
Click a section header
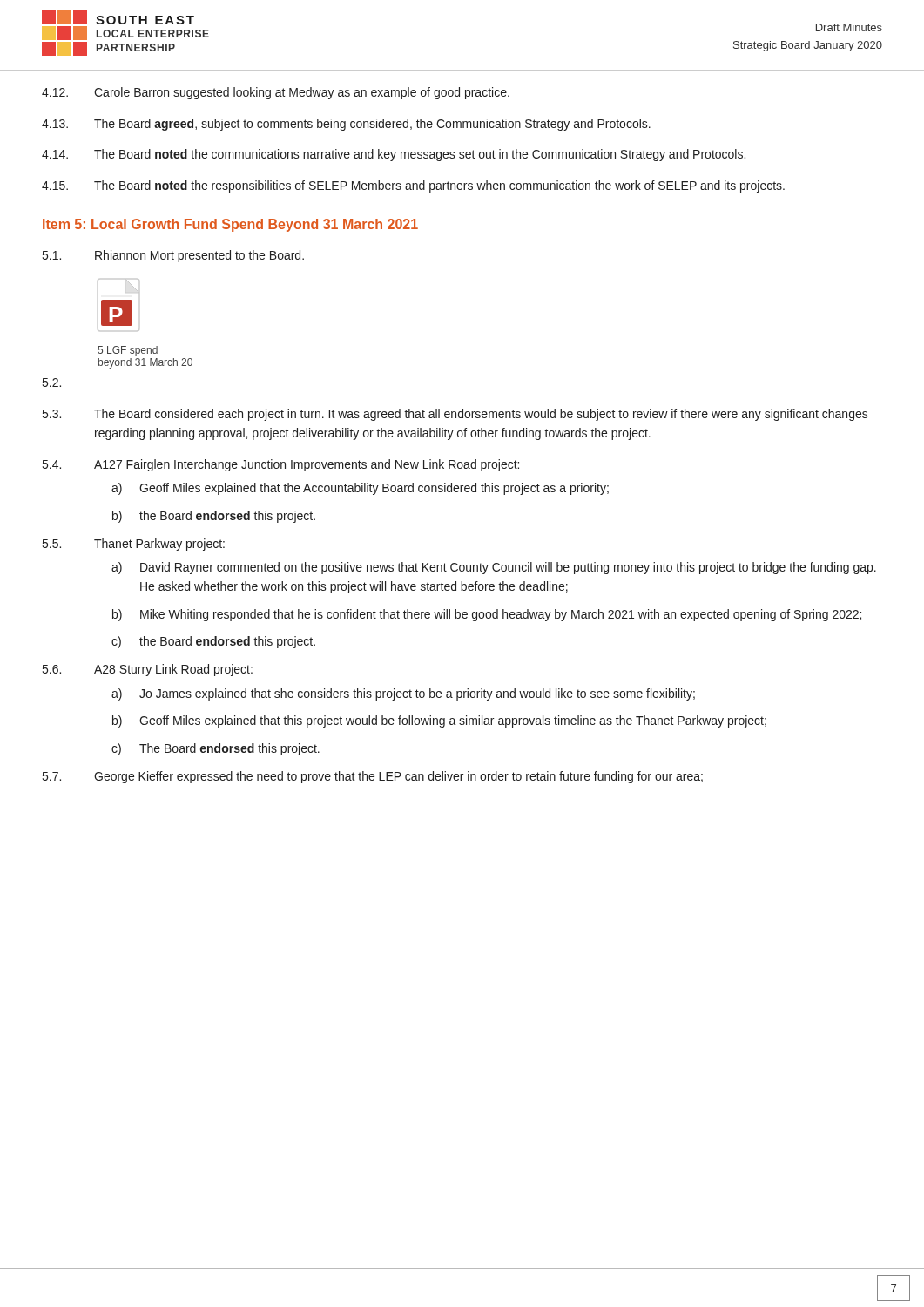pos(230,224)
